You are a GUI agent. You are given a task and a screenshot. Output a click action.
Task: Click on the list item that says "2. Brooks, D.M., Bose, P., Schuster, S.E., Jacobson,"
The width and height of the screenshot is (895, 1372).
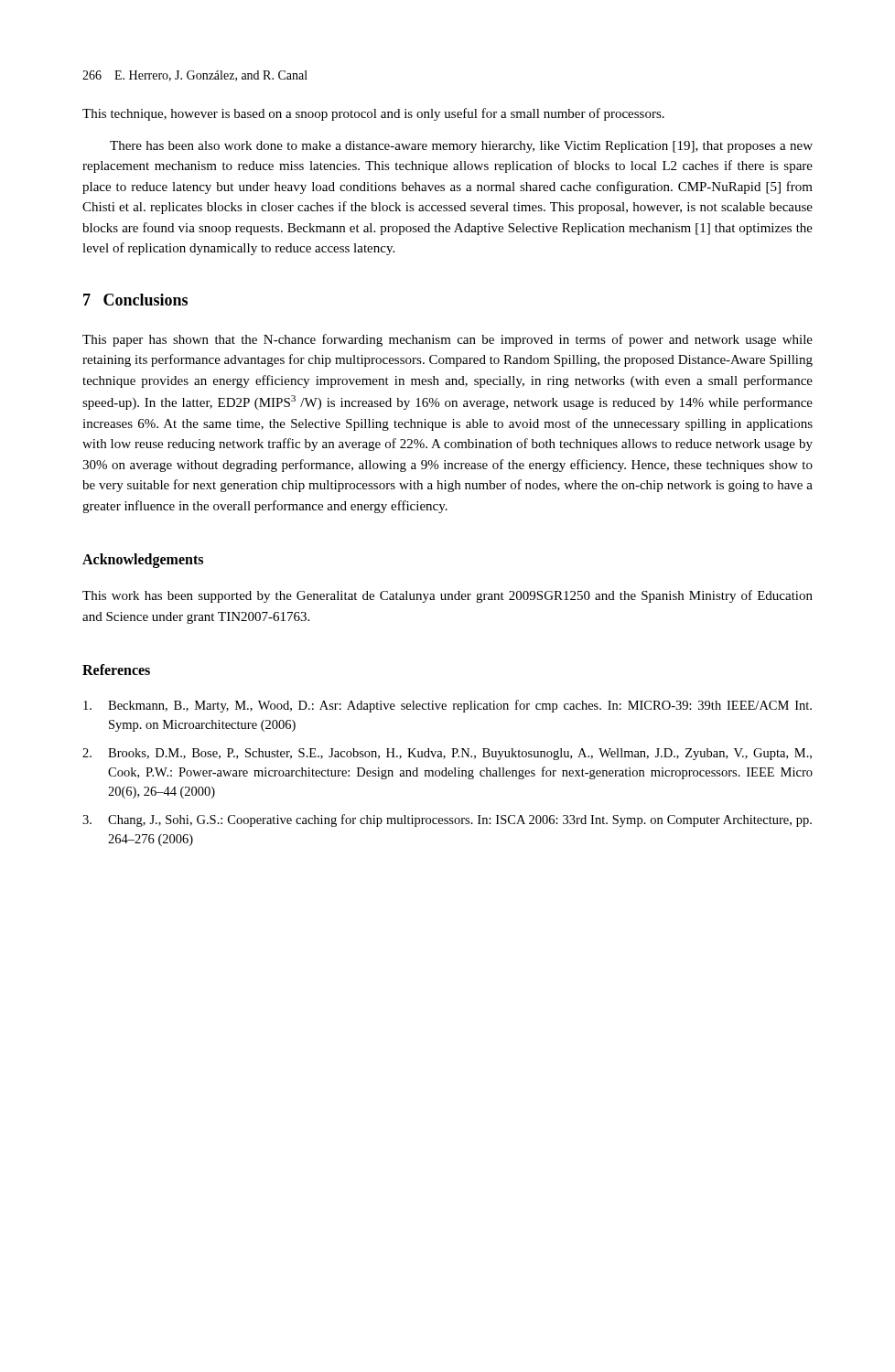(x=448, y=773)
